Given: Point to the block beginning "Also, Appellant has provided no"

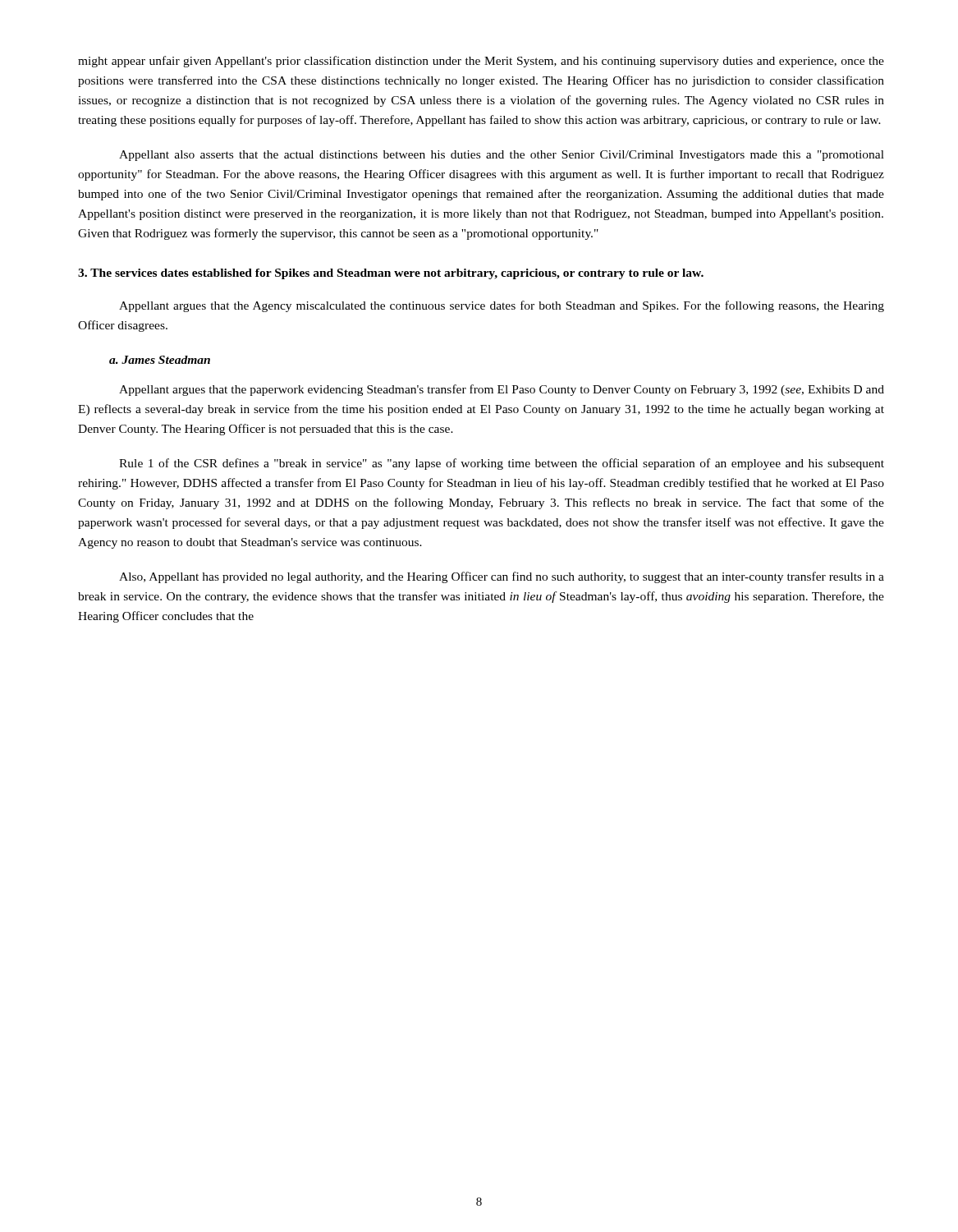Looking at the screenshot, I should click(x=481, y=597).
